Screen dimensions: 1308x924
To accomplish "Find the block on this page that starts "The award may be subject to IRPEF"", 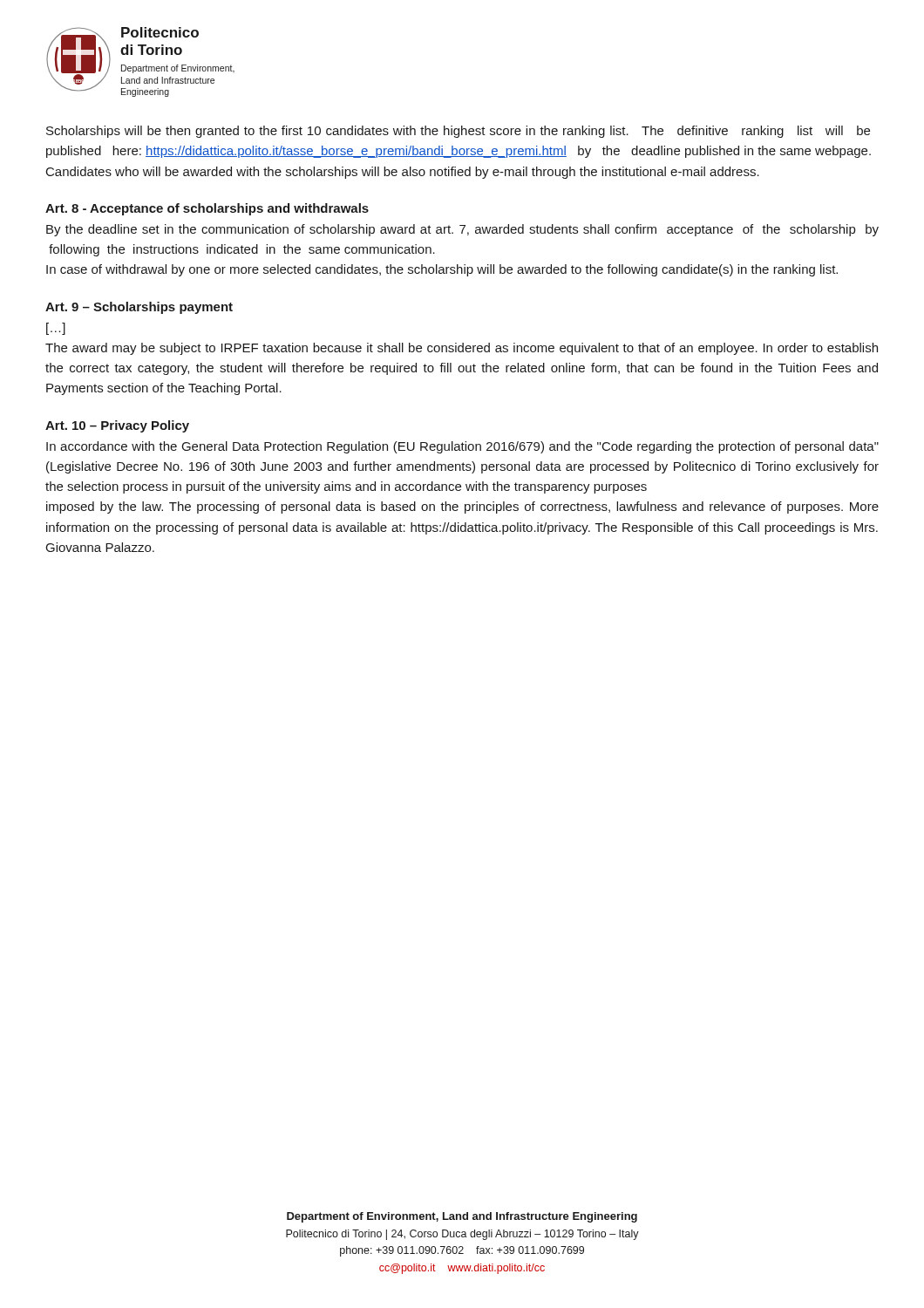I will click(462, 368).
